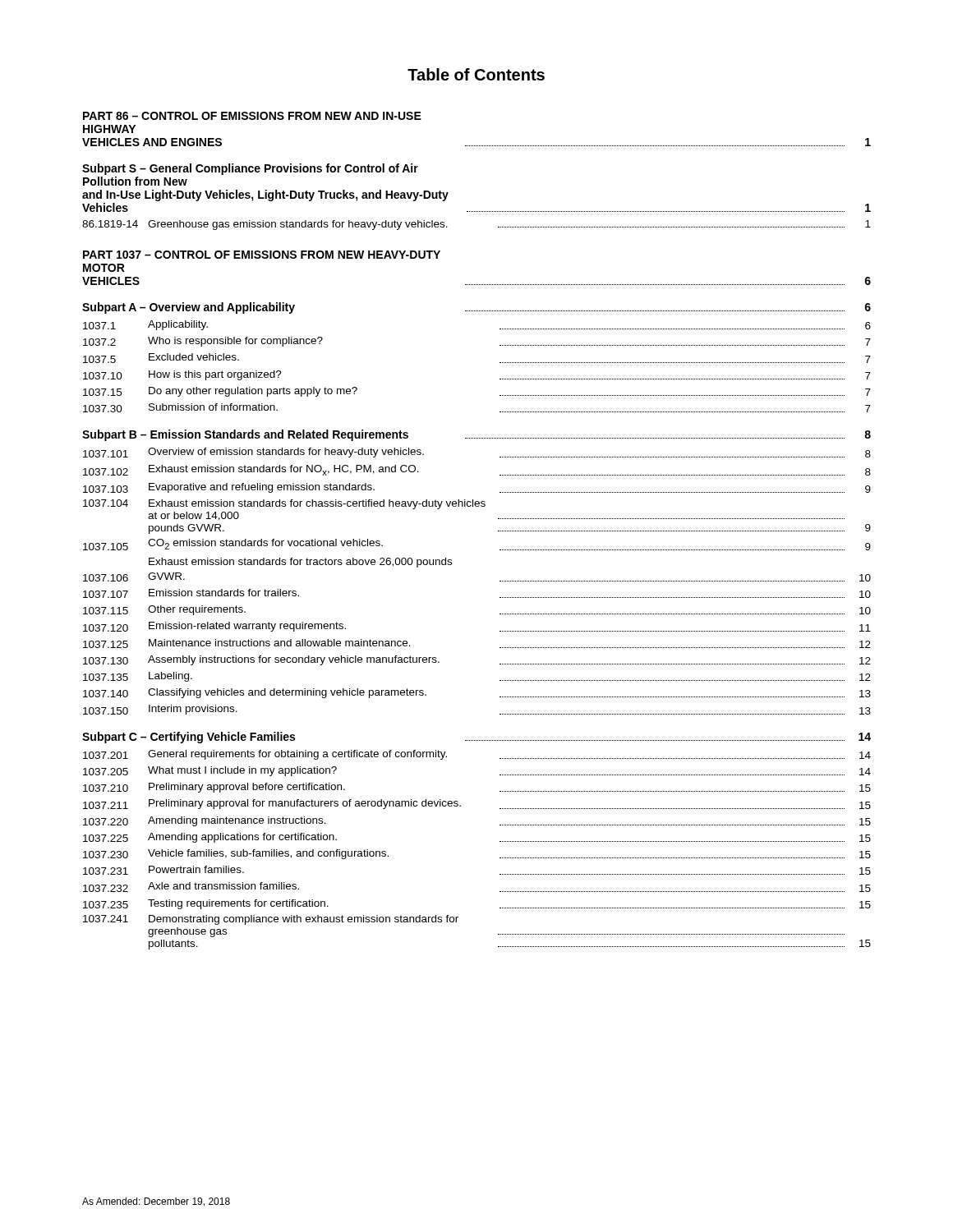This screenshot has height=1232, width=953.
Task: Click on the region starting "Table of Contents"
Action: 476,75
